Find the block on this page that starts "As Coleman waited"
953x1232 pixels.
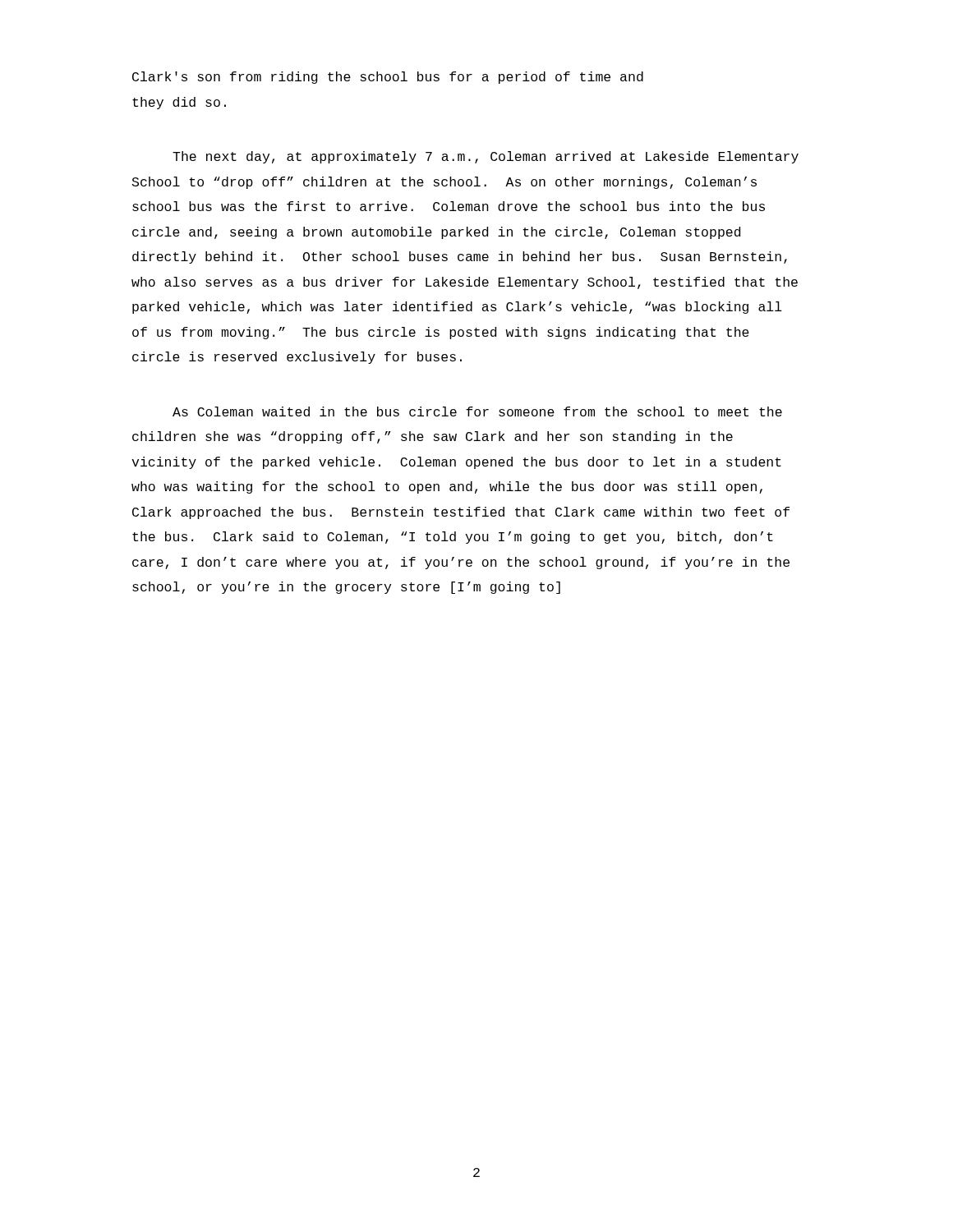tap(461, 500)
